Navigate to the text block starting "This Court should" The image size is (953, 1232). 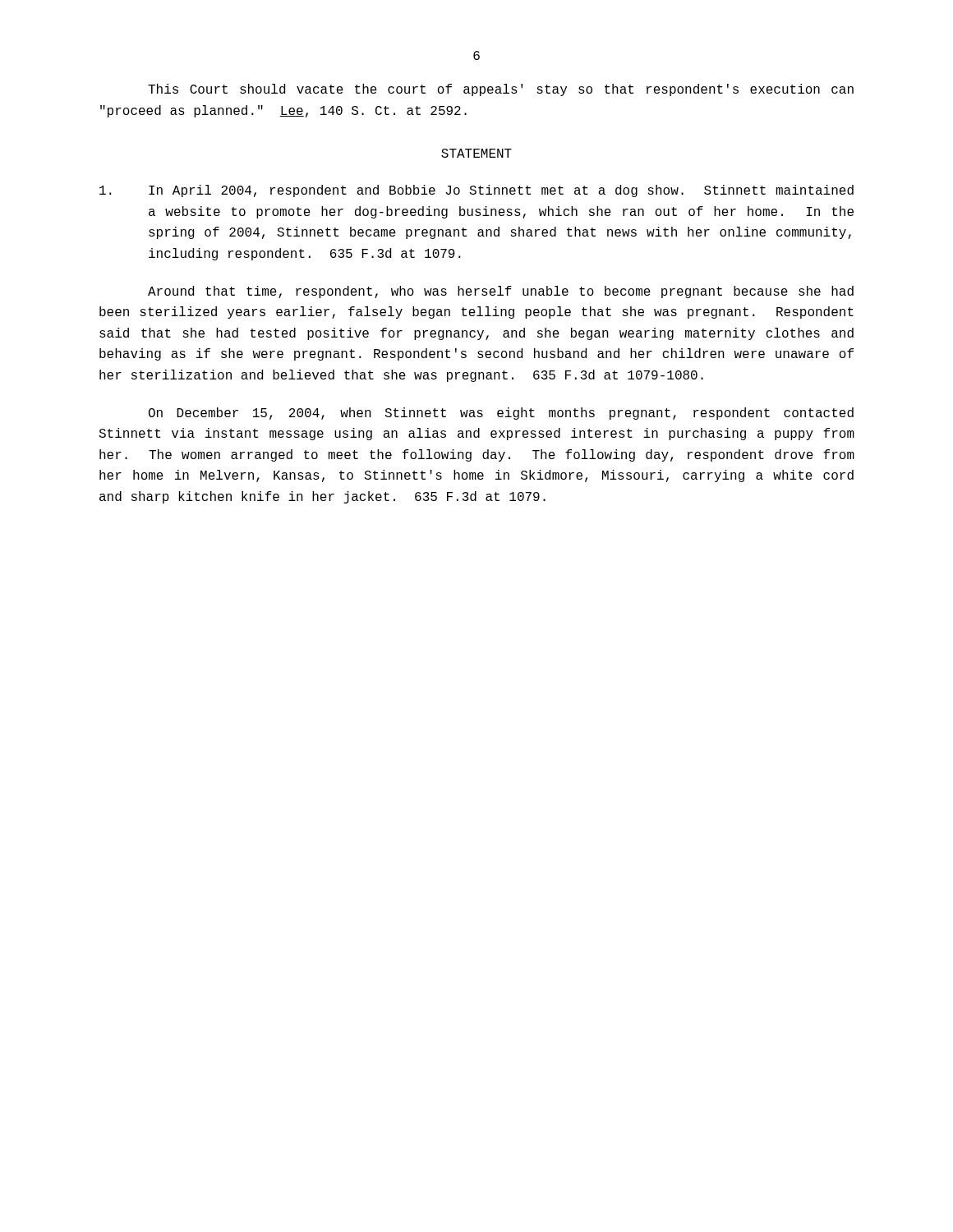point(476,101)
